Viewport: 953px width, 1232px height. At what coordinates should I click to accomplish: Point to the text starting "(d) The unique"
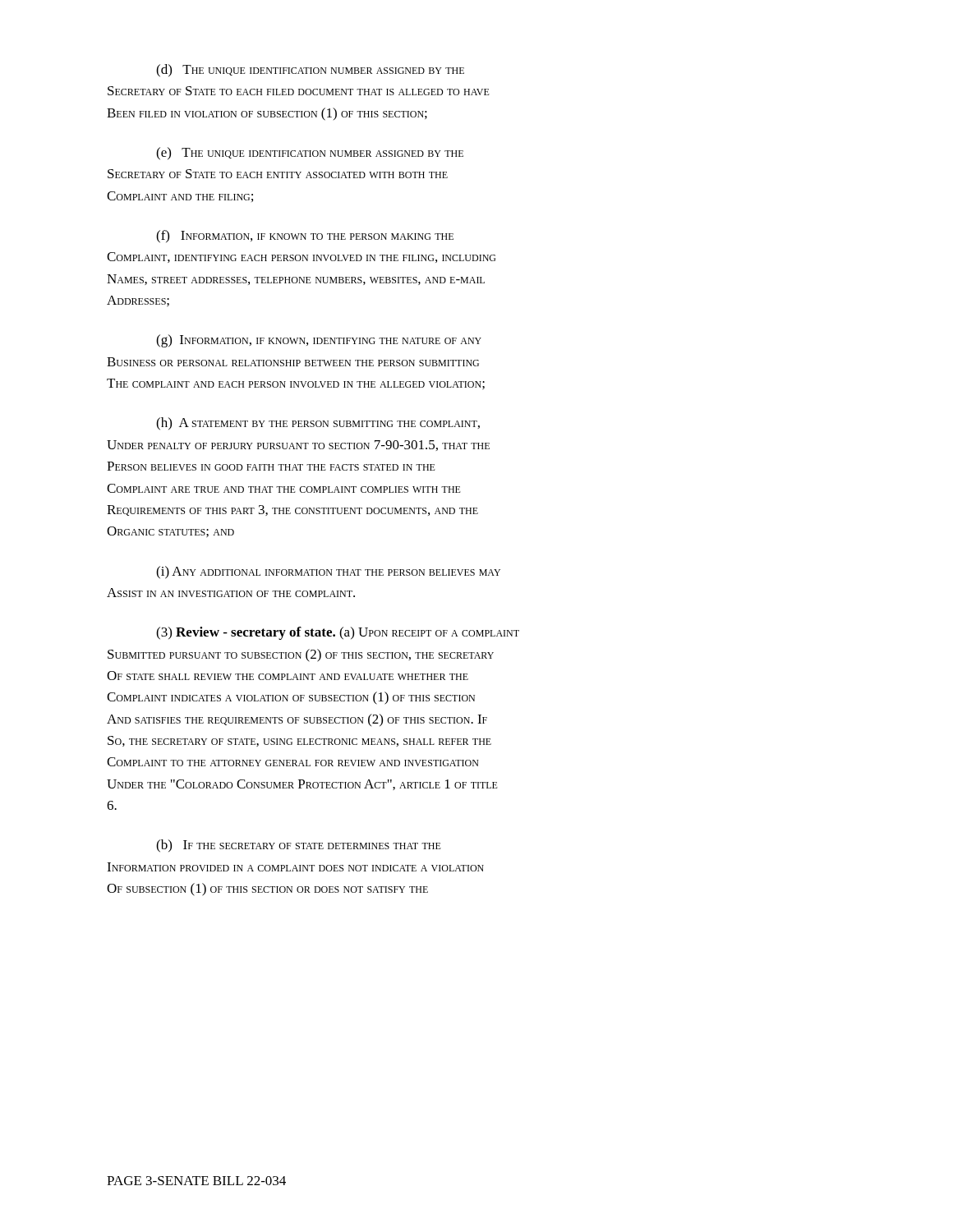(x=476, y=92)
